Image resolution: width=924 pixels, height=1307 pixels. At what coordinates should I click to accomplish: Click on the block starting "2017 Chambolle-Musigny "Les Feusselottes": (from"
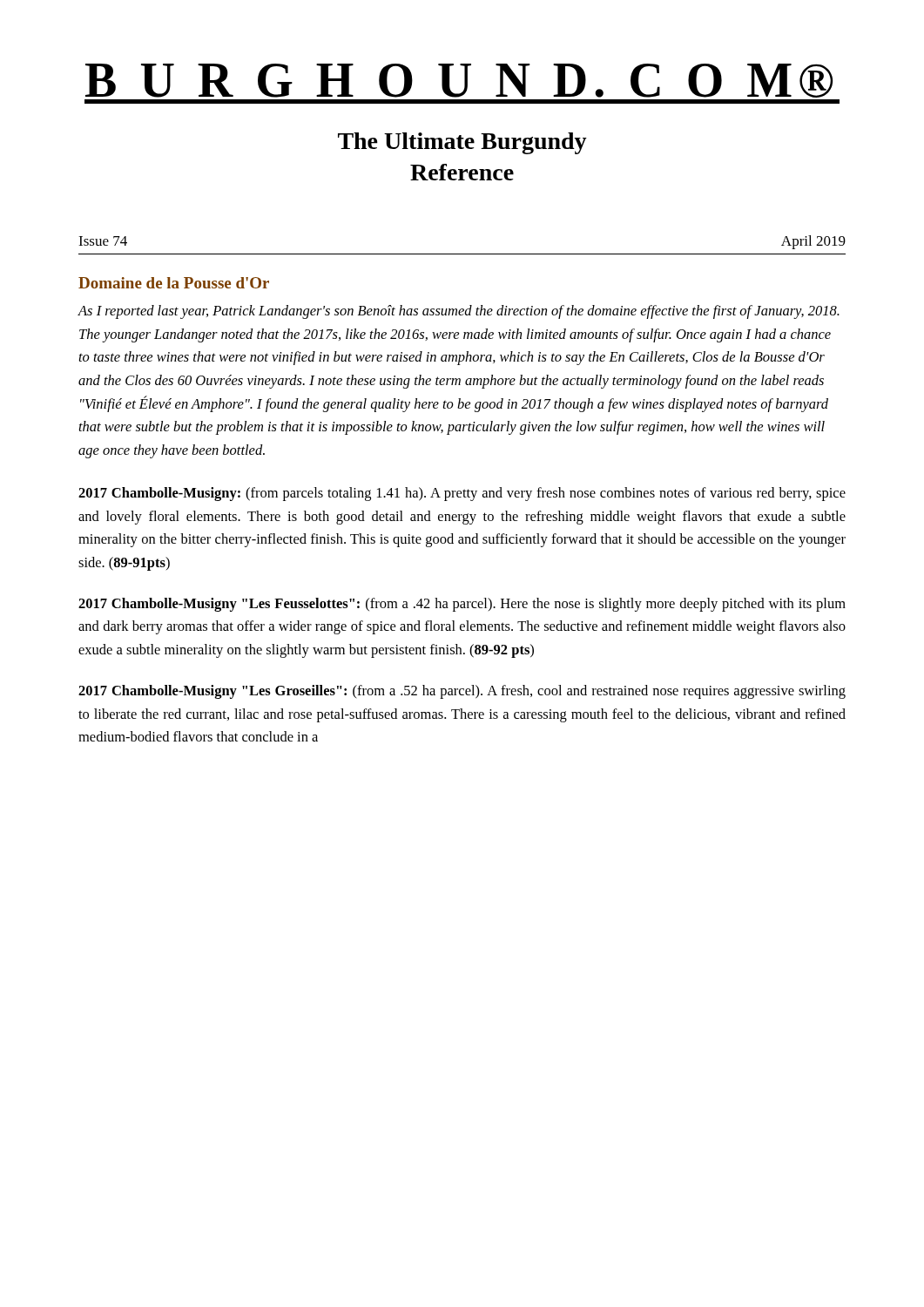[462, 626]
